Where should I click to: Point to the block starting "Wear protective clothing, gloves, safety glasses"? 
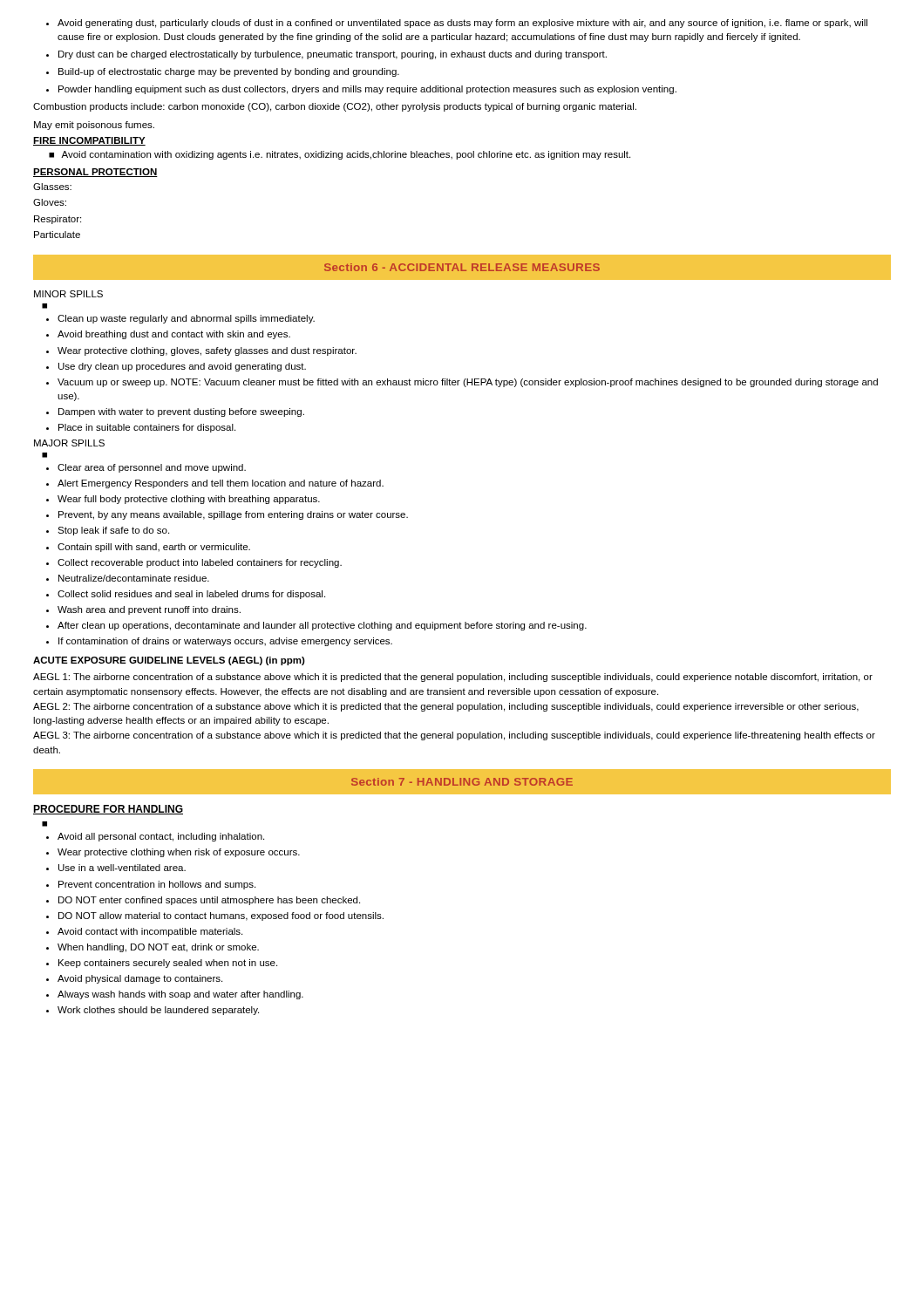coord(201,351)
